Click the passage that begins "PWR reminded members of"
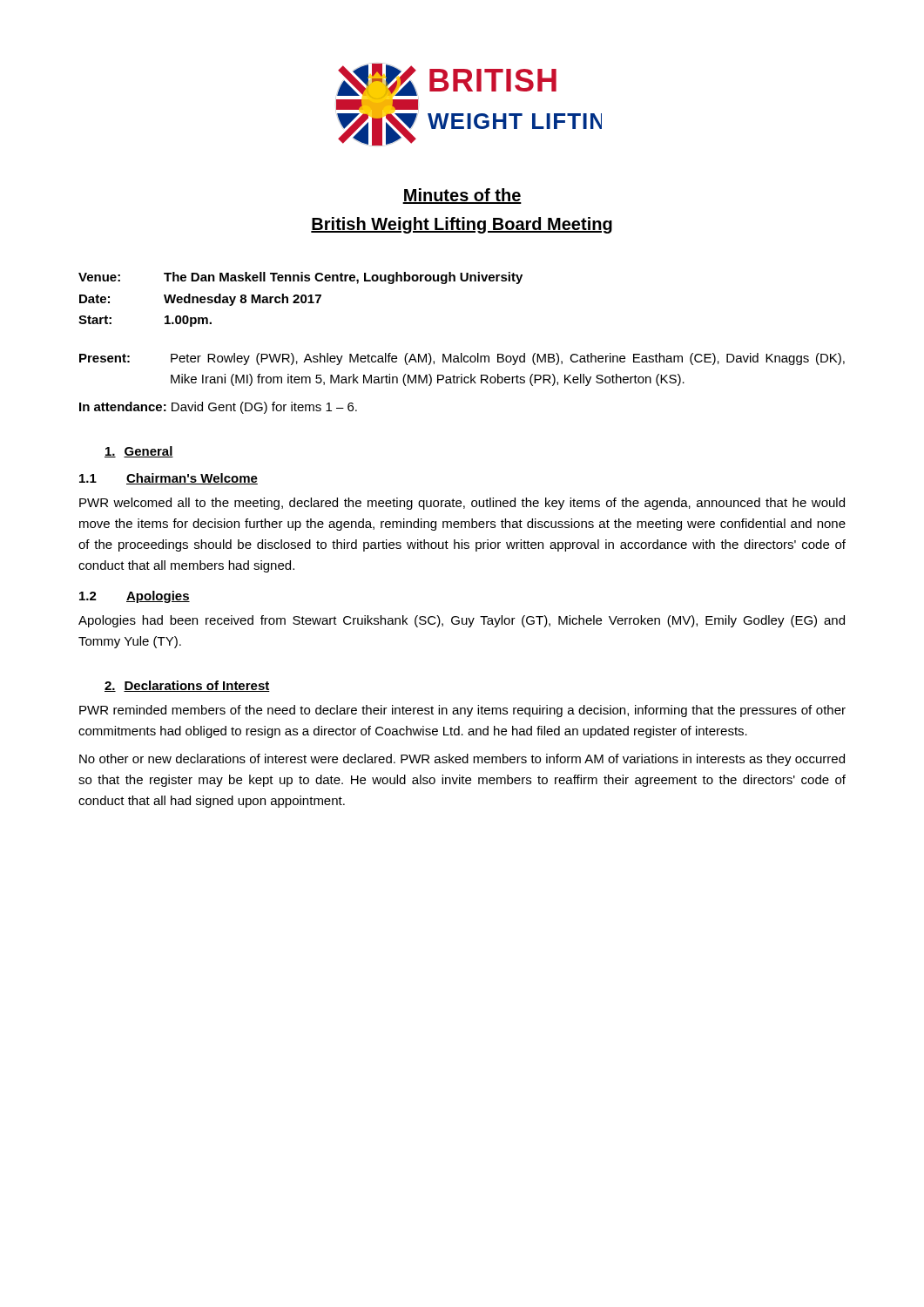 coord(462,720)
